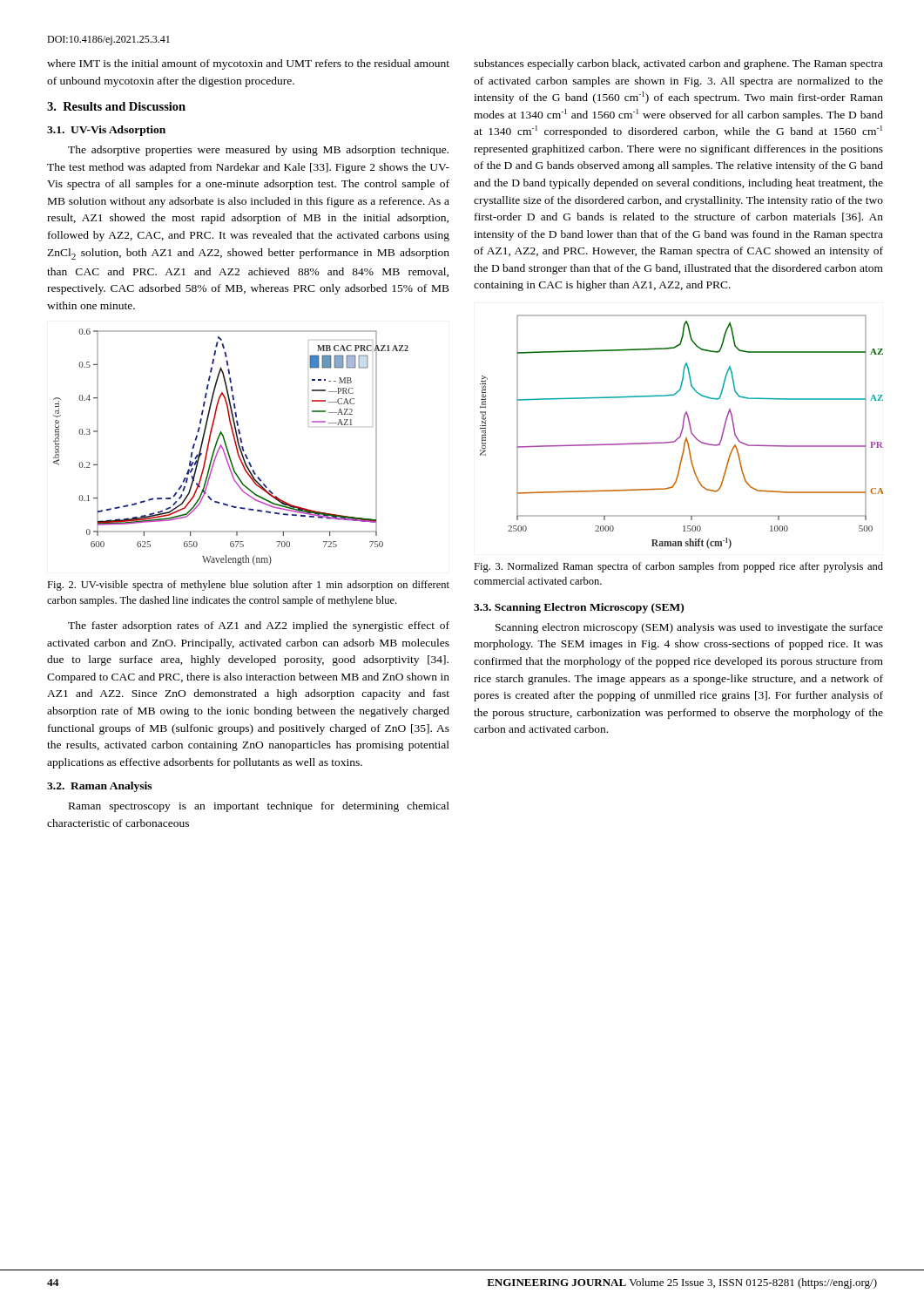This screenshot has width=924, height=1307.
Task: Click on the text block starting "The faster adsorption rates of AZ1"
Action: click(248, 694)
